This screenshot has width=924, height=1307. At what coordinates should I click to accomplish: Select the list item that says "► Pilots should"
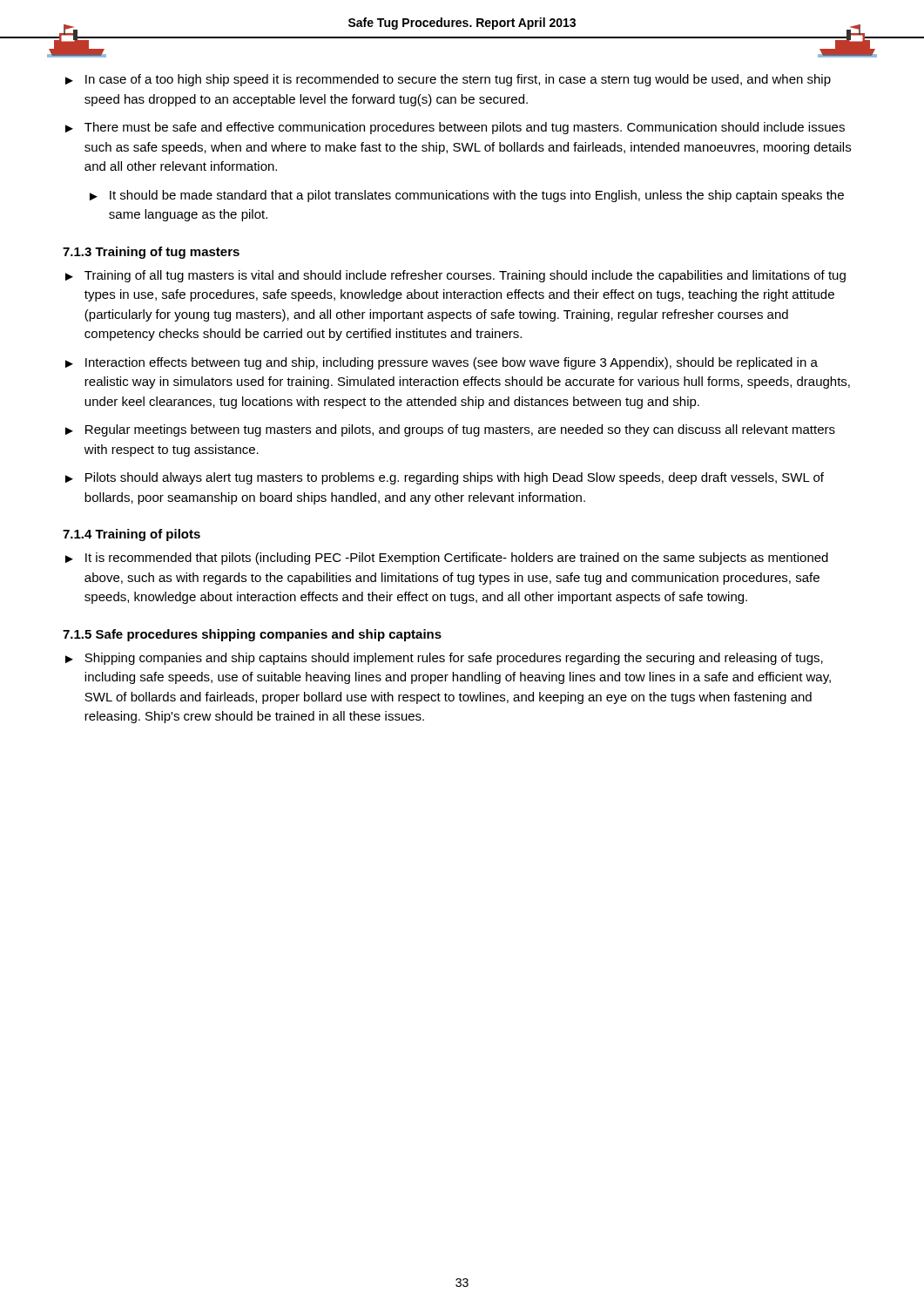point(462,488)
